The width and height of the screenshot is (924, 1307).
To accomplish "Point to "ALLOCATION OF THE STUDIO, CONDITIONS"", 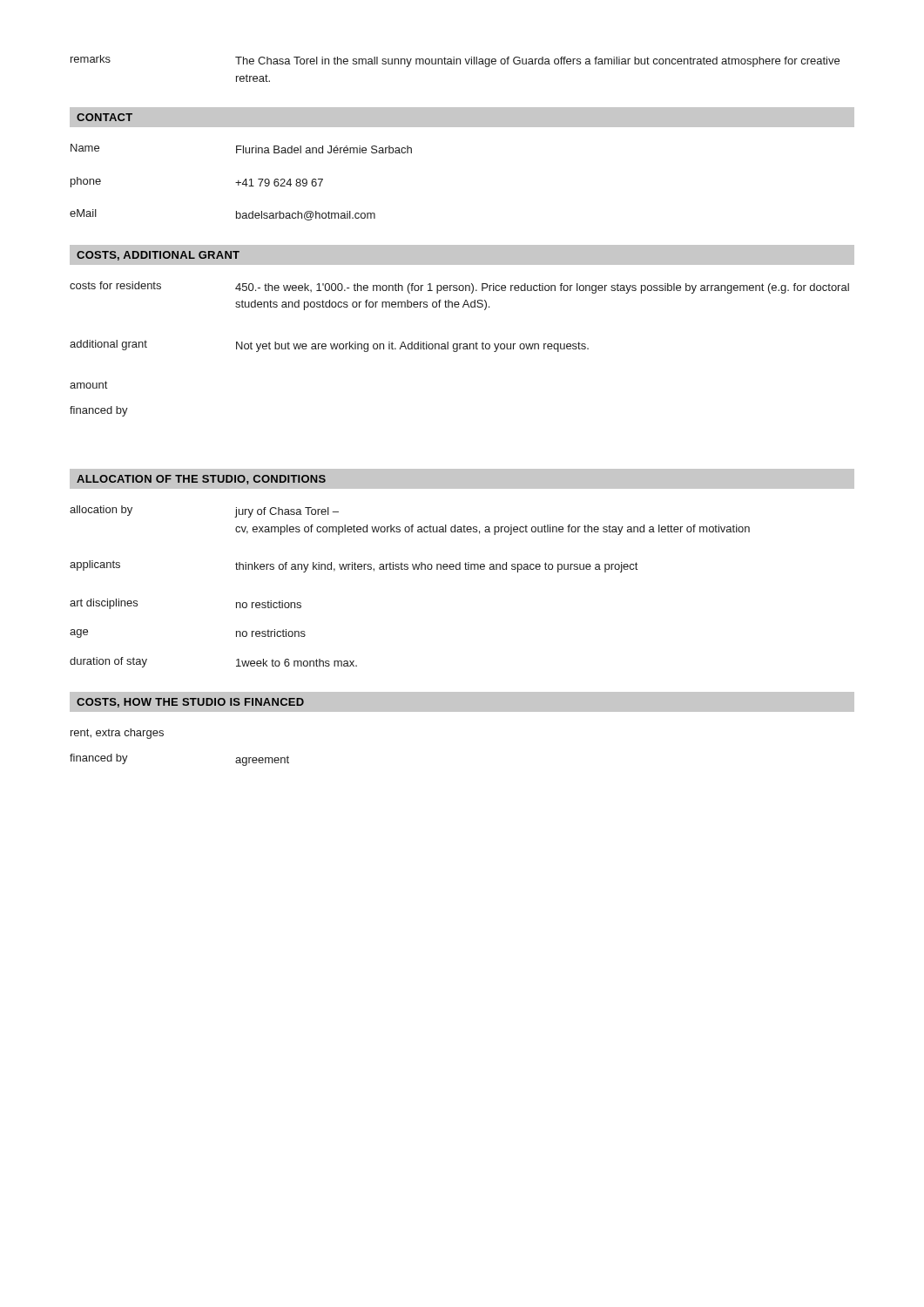I will 201,479.
